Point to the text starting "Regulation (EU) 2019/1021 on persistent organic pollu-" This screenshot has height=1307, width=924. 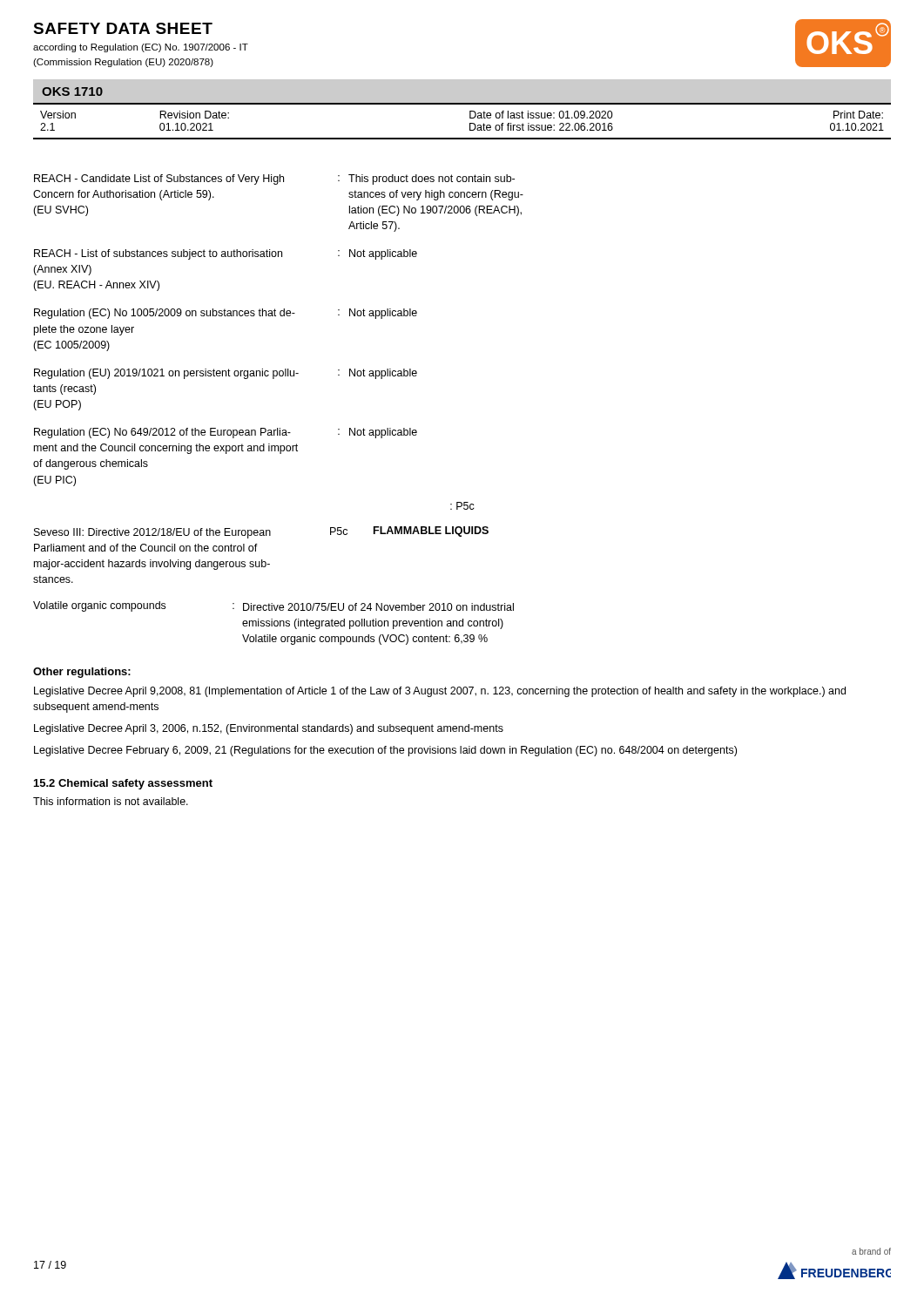tap(226, 374)
